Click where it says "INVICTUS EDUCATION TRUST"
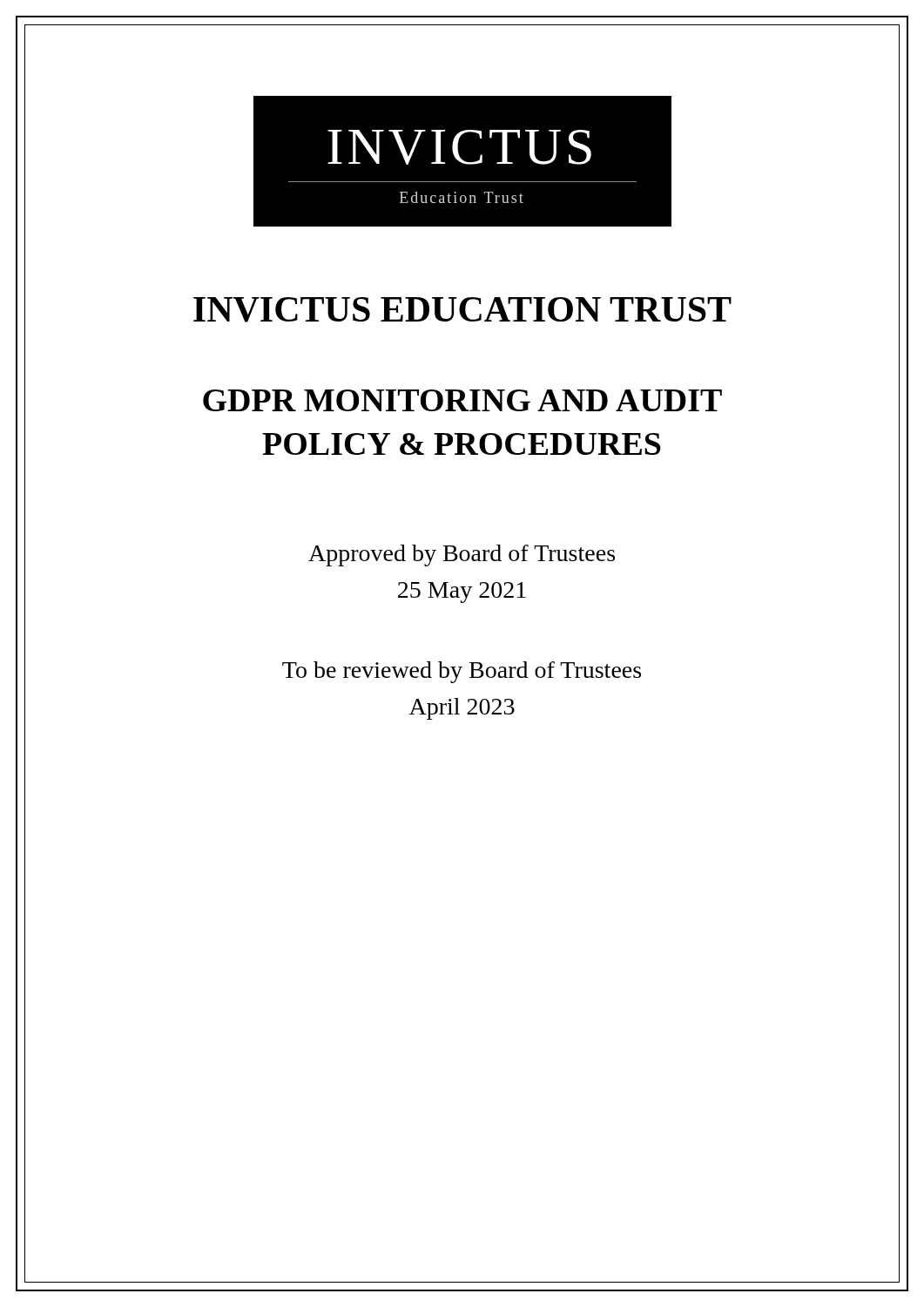The width and height of the screenshot is (924, 1307). [462, 309]
